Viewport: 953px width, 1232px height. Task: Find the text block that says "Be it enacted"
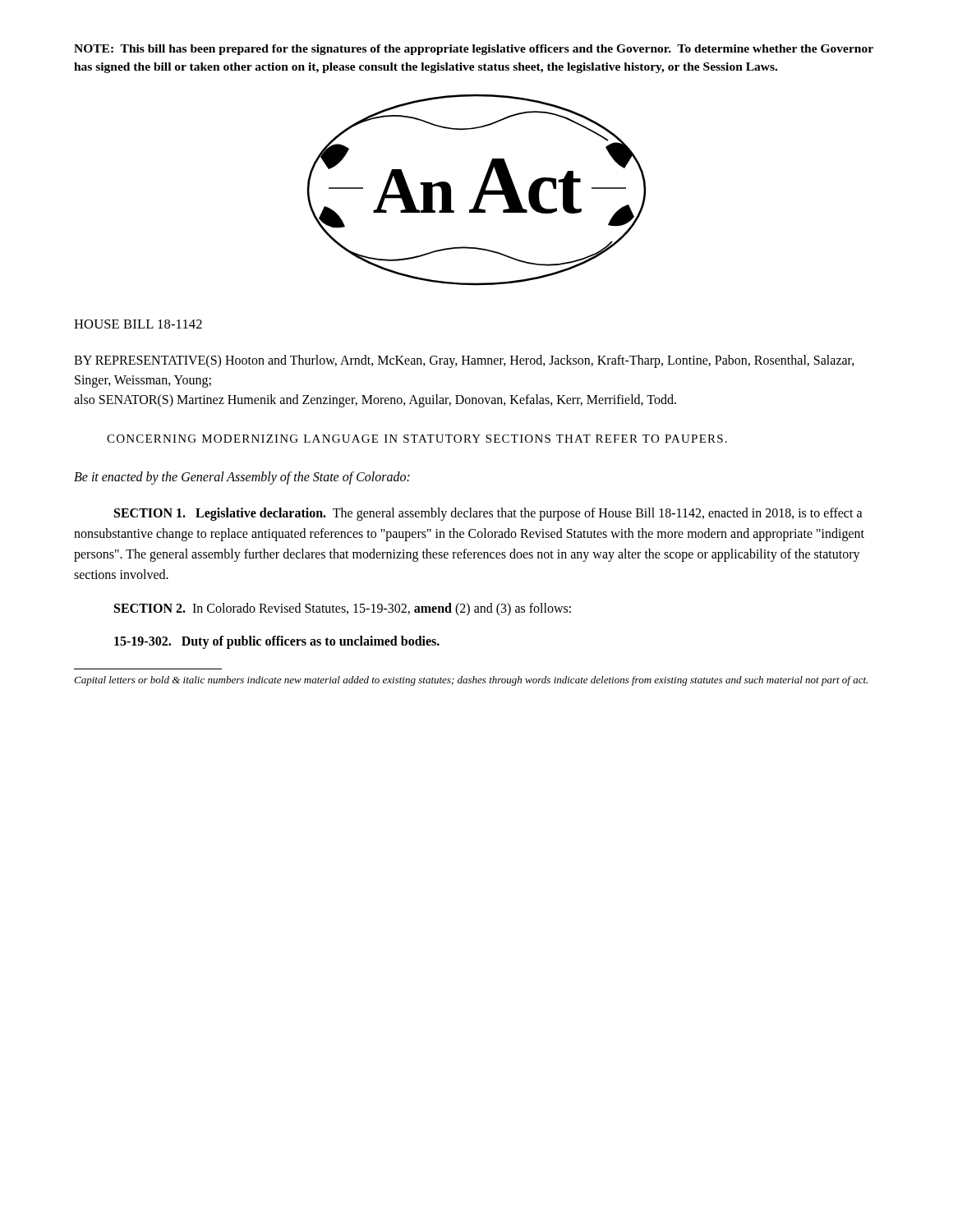point(242,477)
